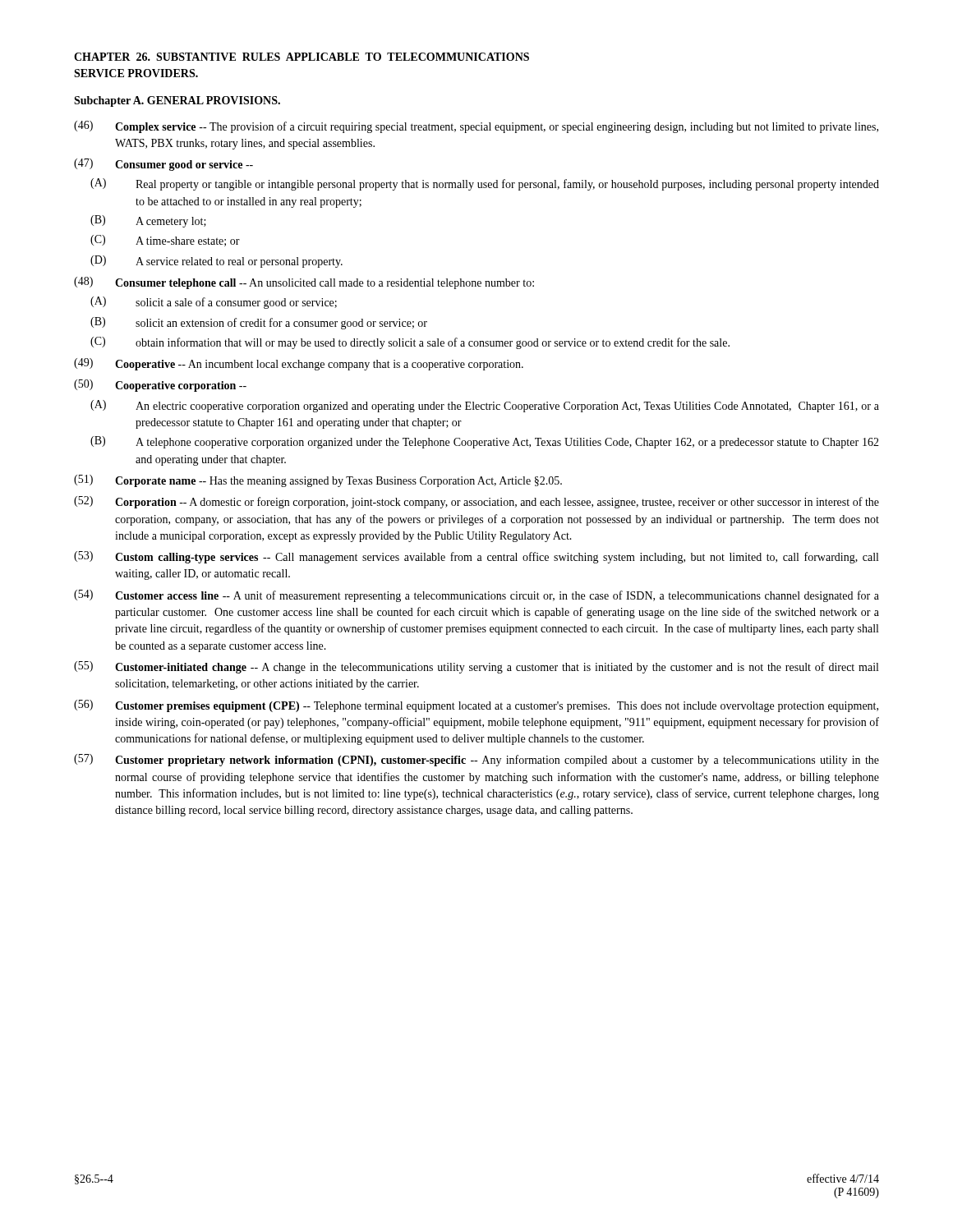
Task: Select the block starting "Subchapter A. GENERAL PROVISIONS."
Action: click(177, 100)
